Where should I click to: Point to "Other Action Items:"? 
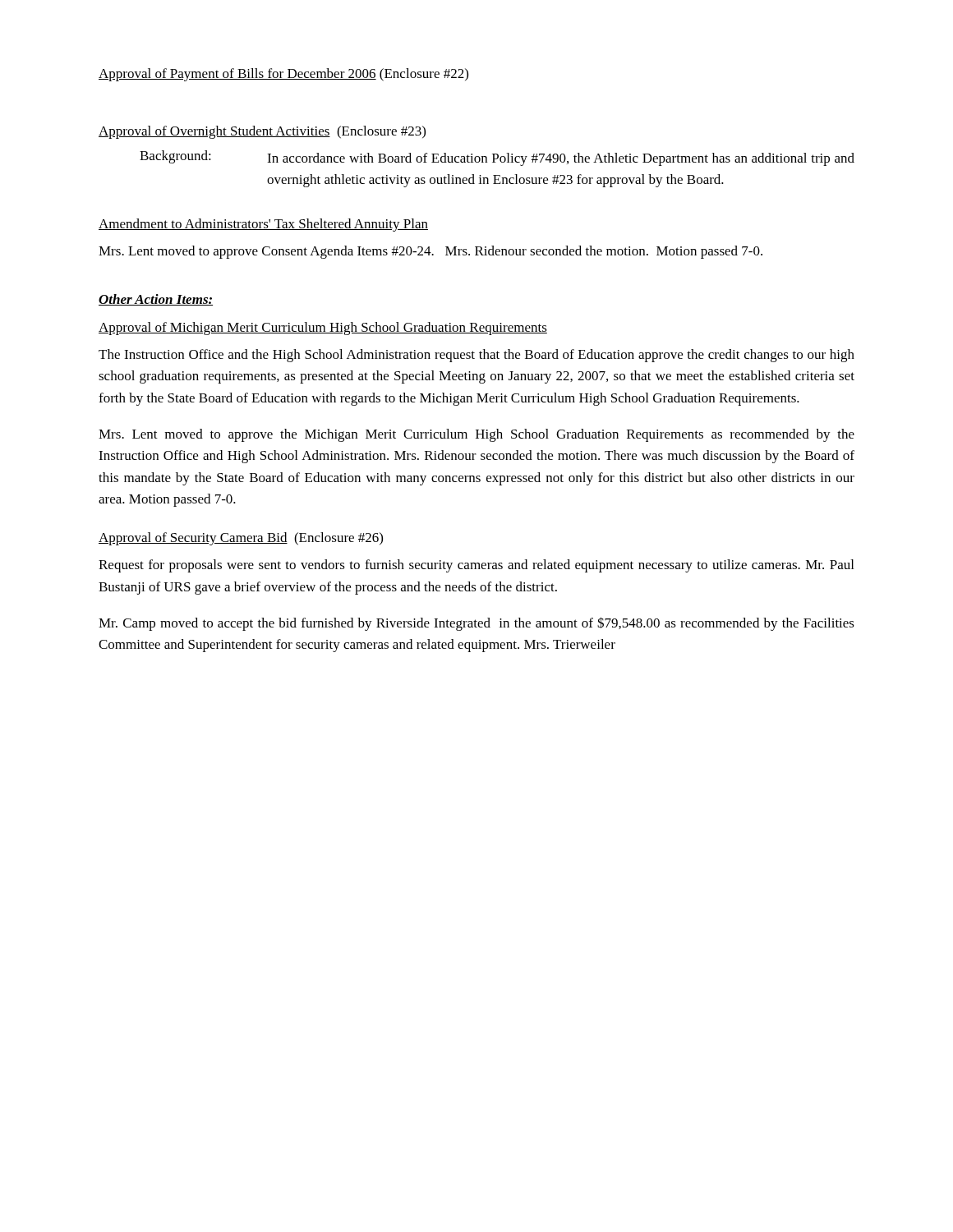coord(156,299)
